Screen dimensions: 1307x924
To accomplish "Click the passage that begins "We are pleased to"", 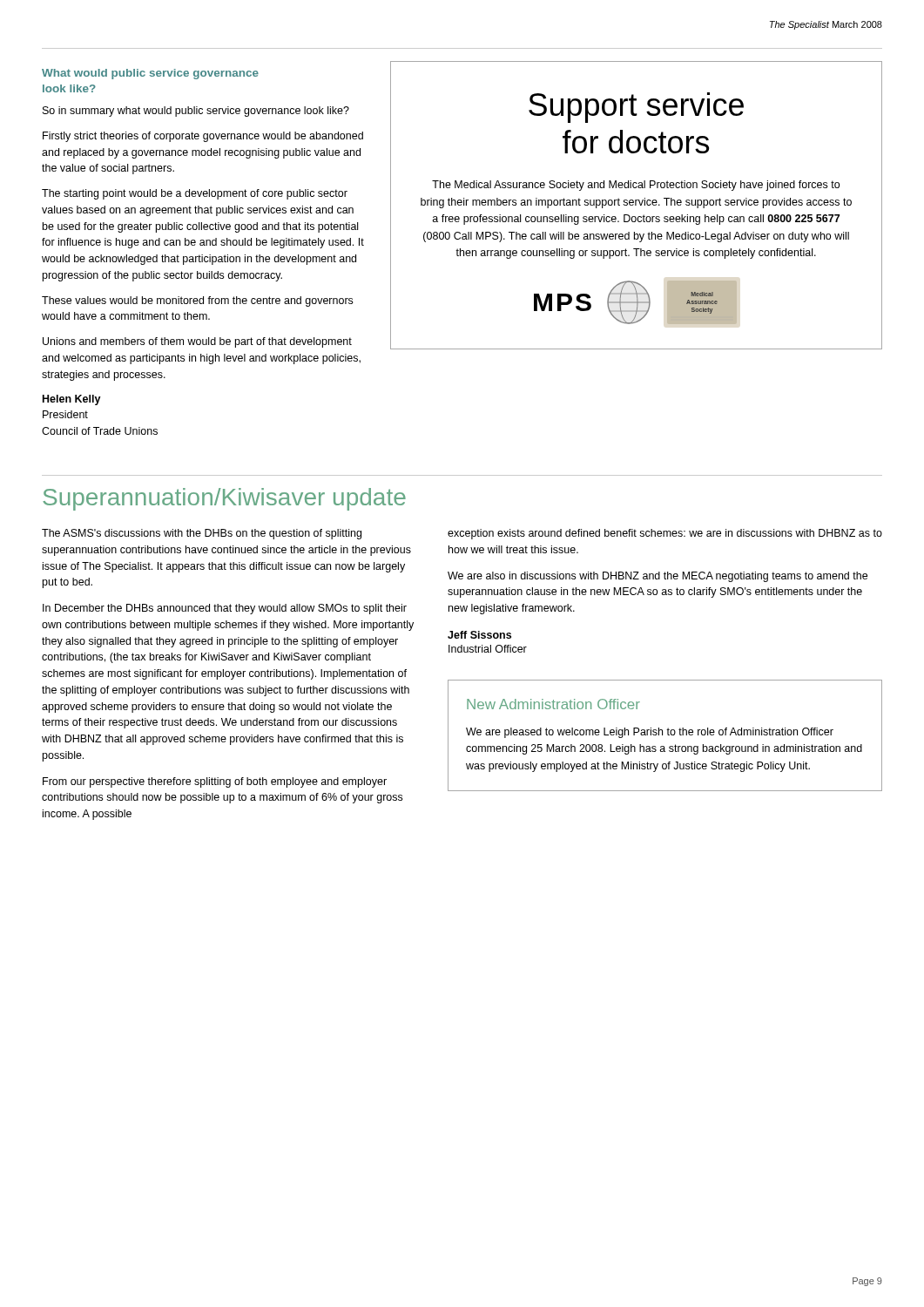I will tap(664, 749).
